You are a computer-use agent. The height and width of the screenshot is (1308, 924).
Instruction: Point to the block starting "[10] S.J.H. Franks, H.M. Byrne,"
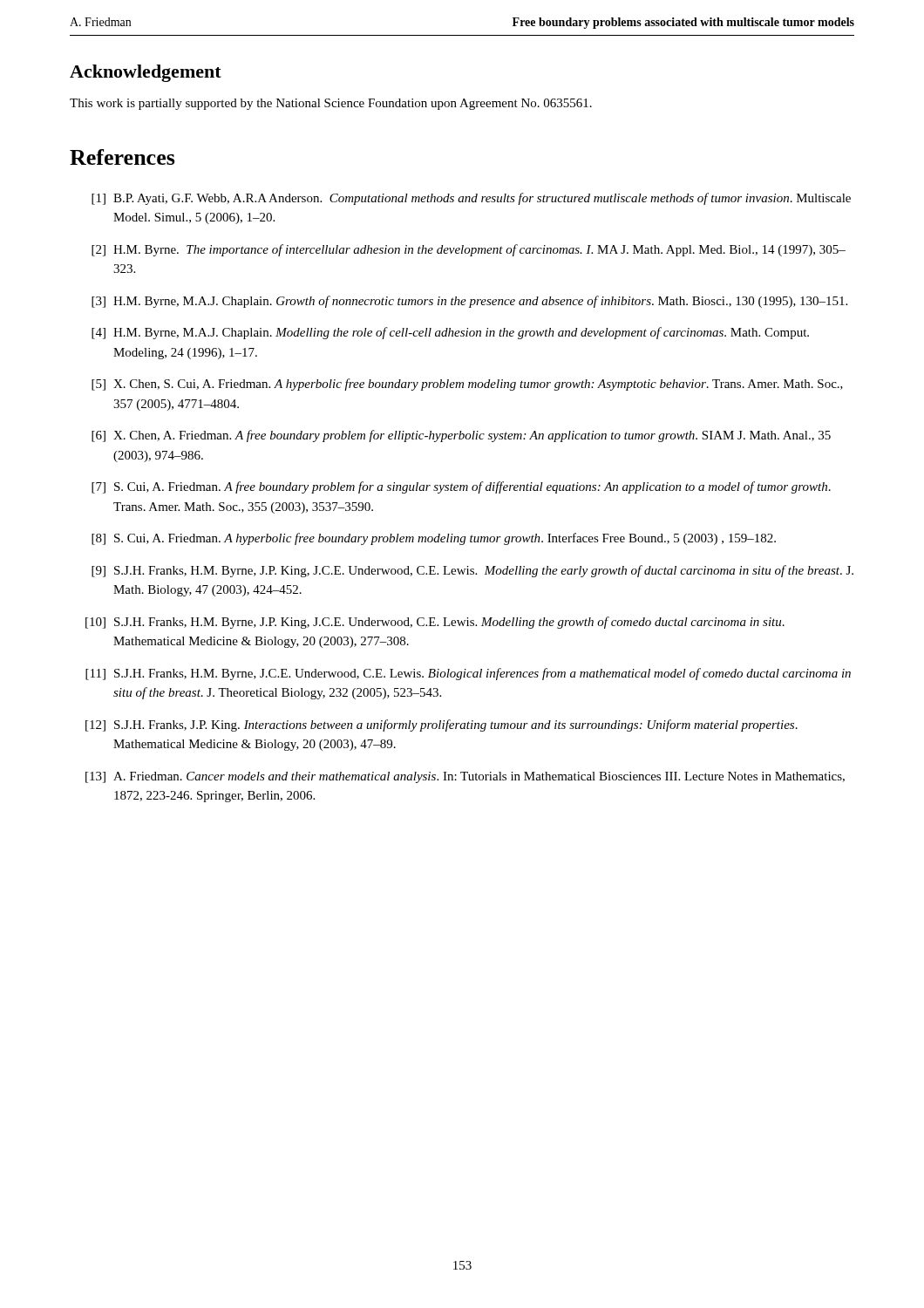[462, 631]
